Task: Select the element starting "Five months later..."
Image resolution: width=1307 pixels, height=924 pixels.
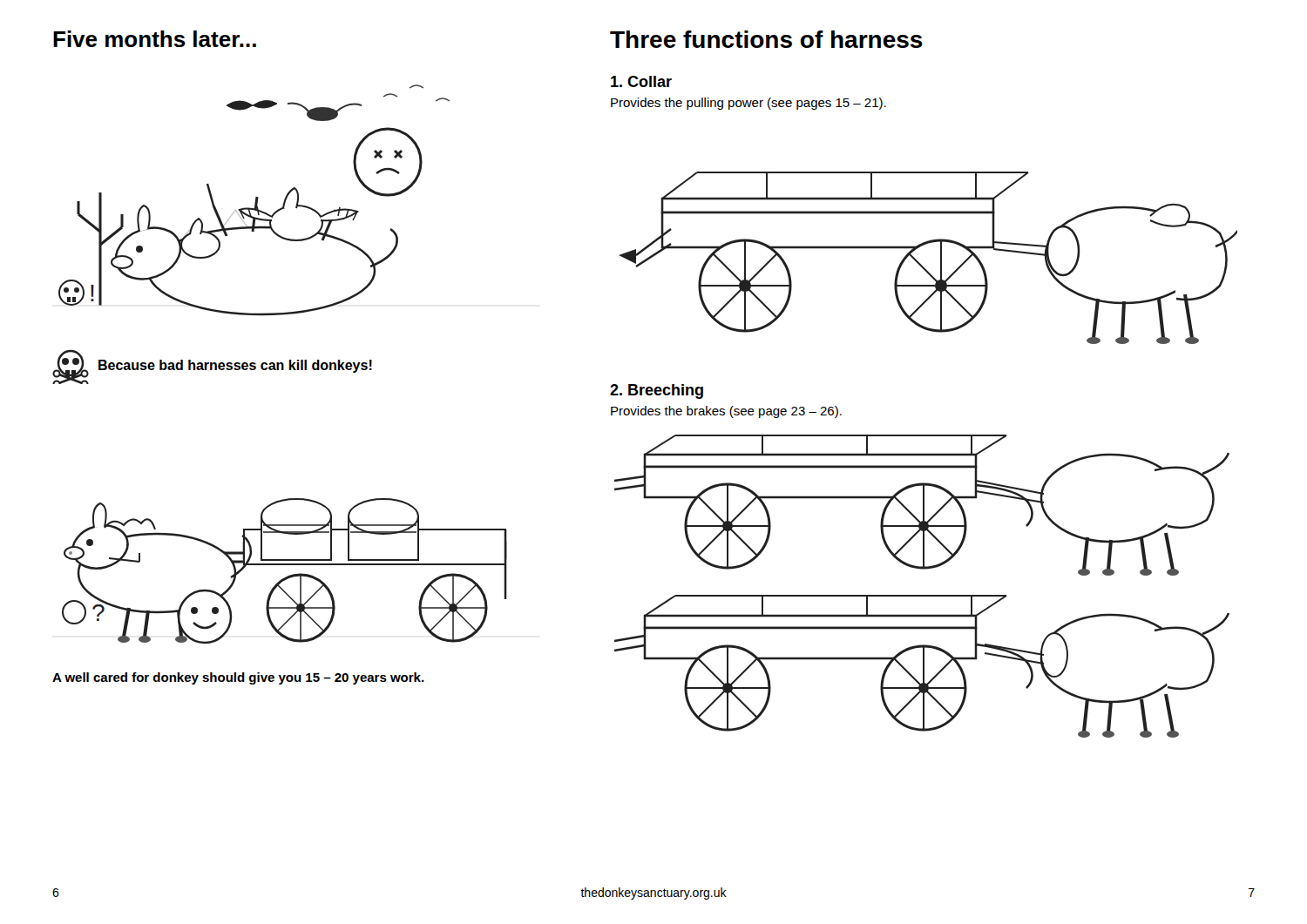Action: tap(155, 39)
